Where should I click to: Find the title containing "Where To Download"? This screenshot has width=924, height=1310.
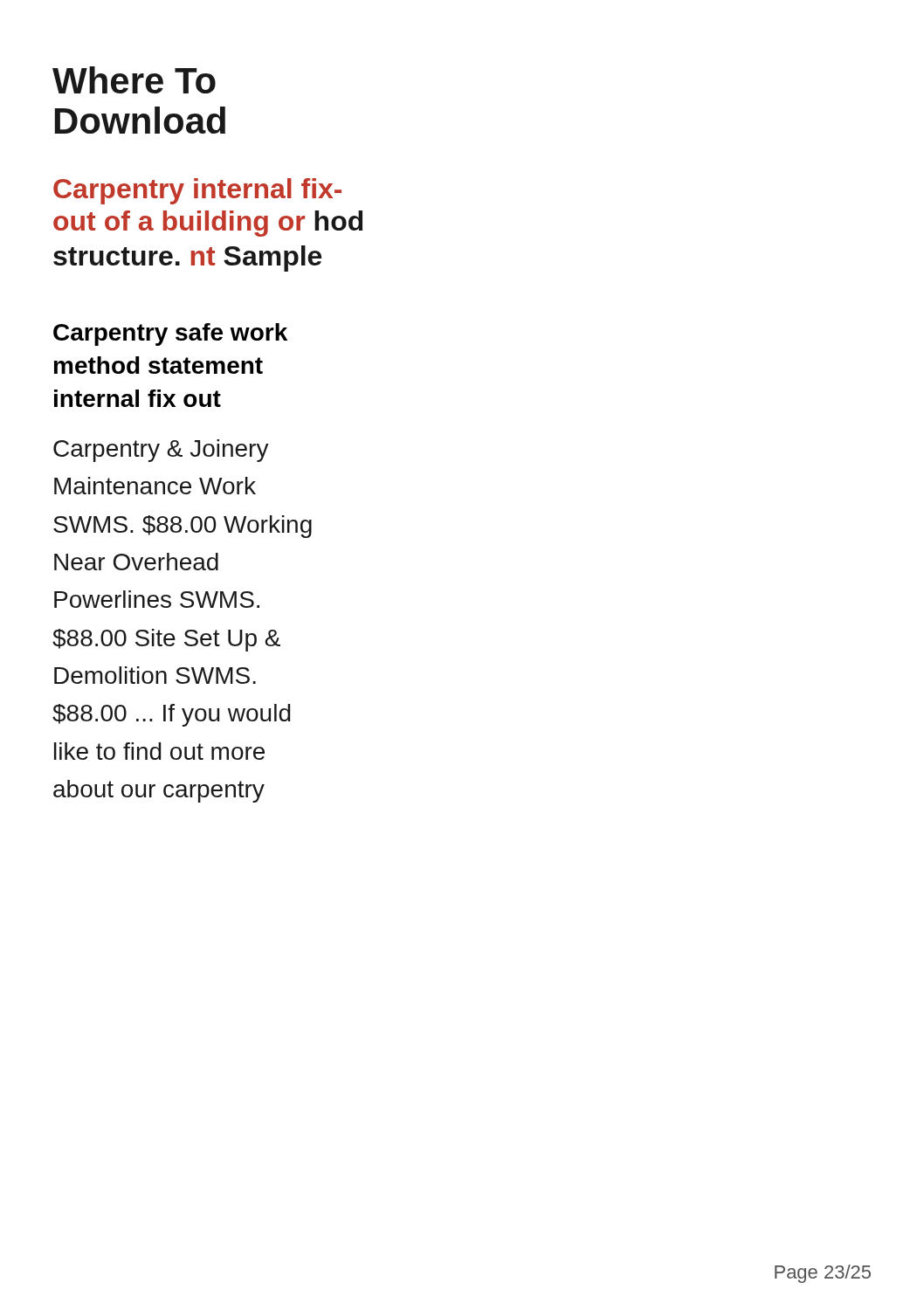134,80
